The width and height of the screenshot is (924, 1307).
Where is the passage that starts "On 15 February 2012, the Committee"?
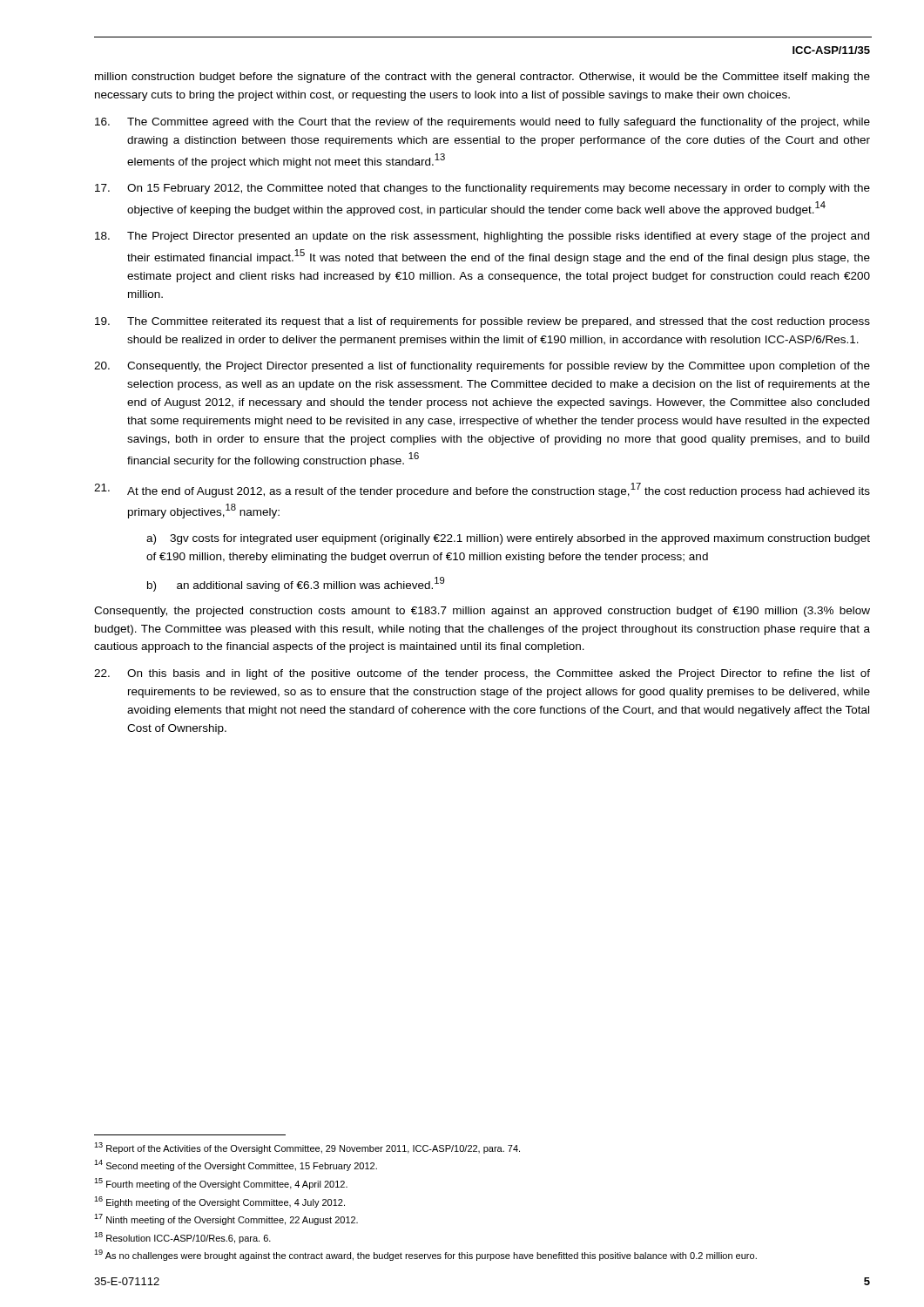click(482, 199)
